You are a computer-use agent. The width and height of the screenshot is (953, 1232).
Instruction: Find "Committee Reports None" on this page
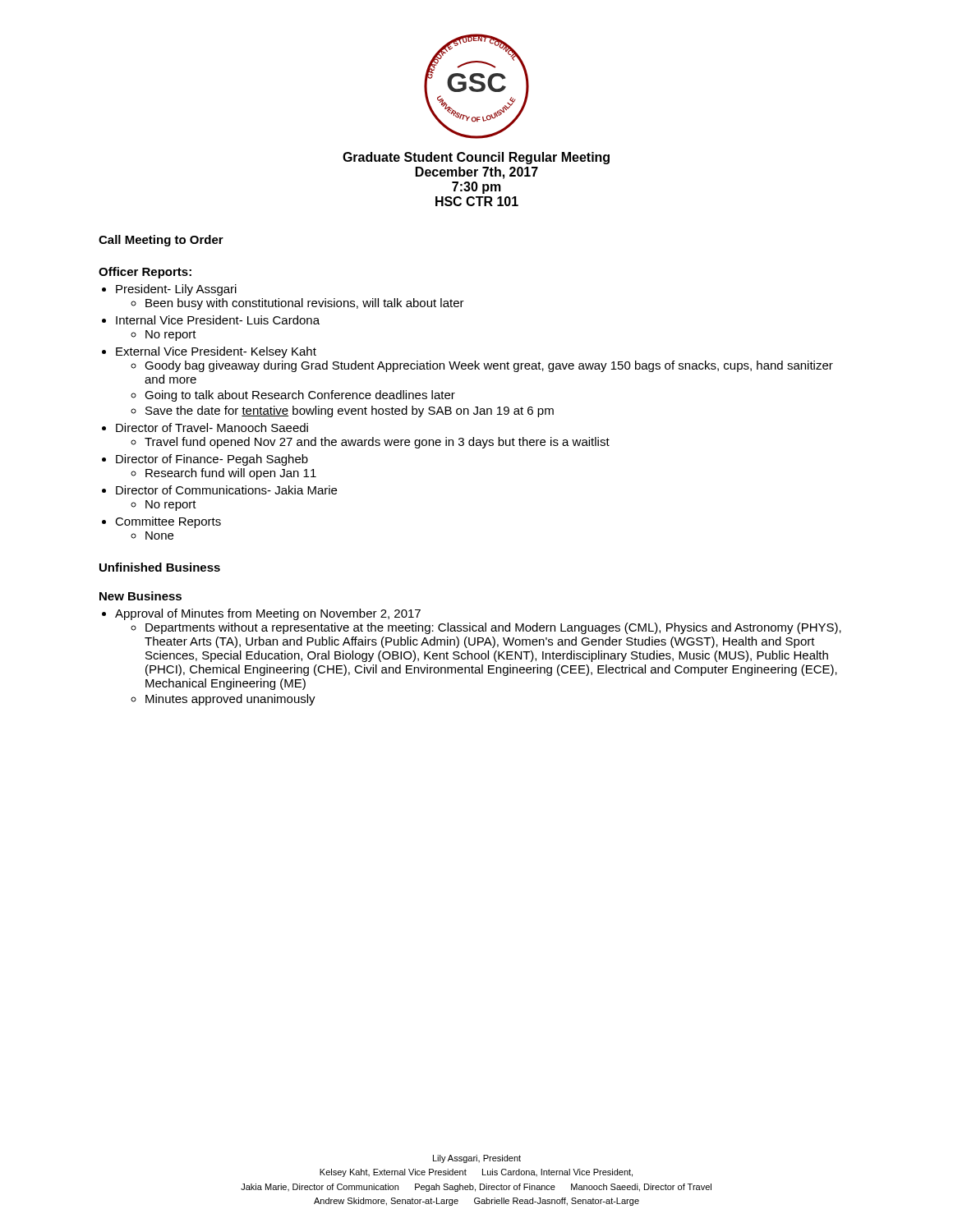168,522
